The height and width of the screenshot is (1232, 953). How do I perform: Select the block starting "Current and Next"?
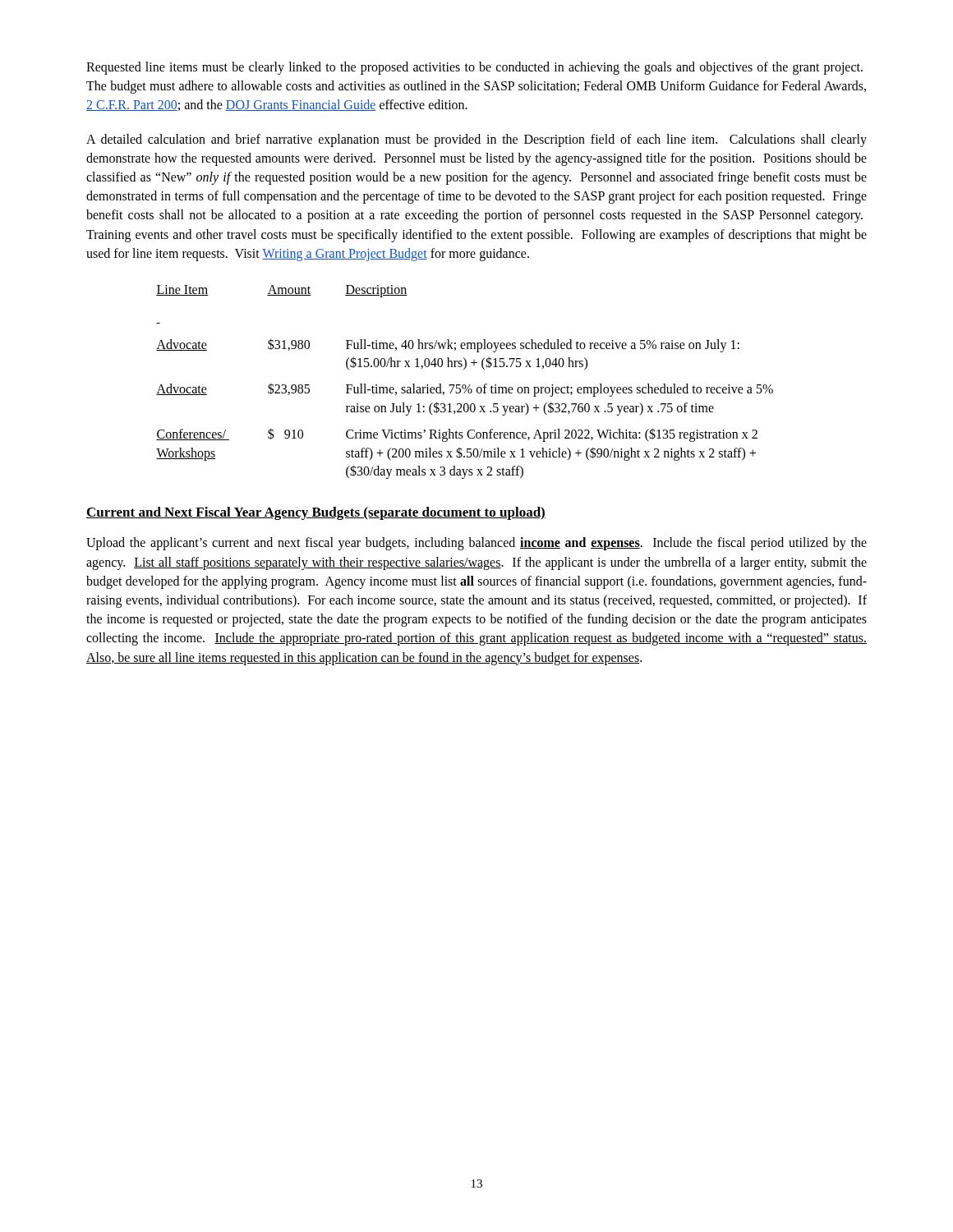(316, 512)
